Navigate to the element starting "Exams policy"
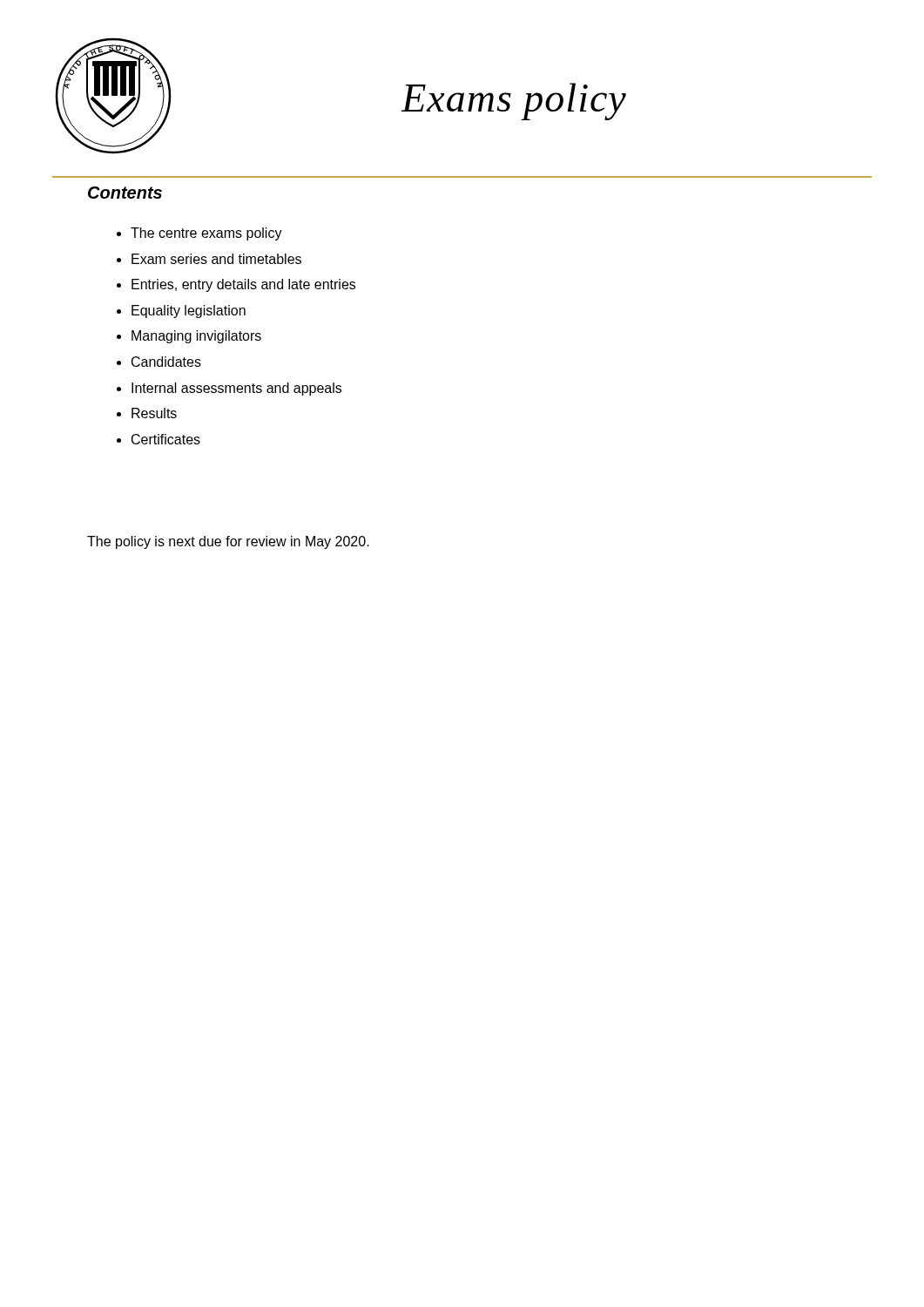 coord(514,98)
